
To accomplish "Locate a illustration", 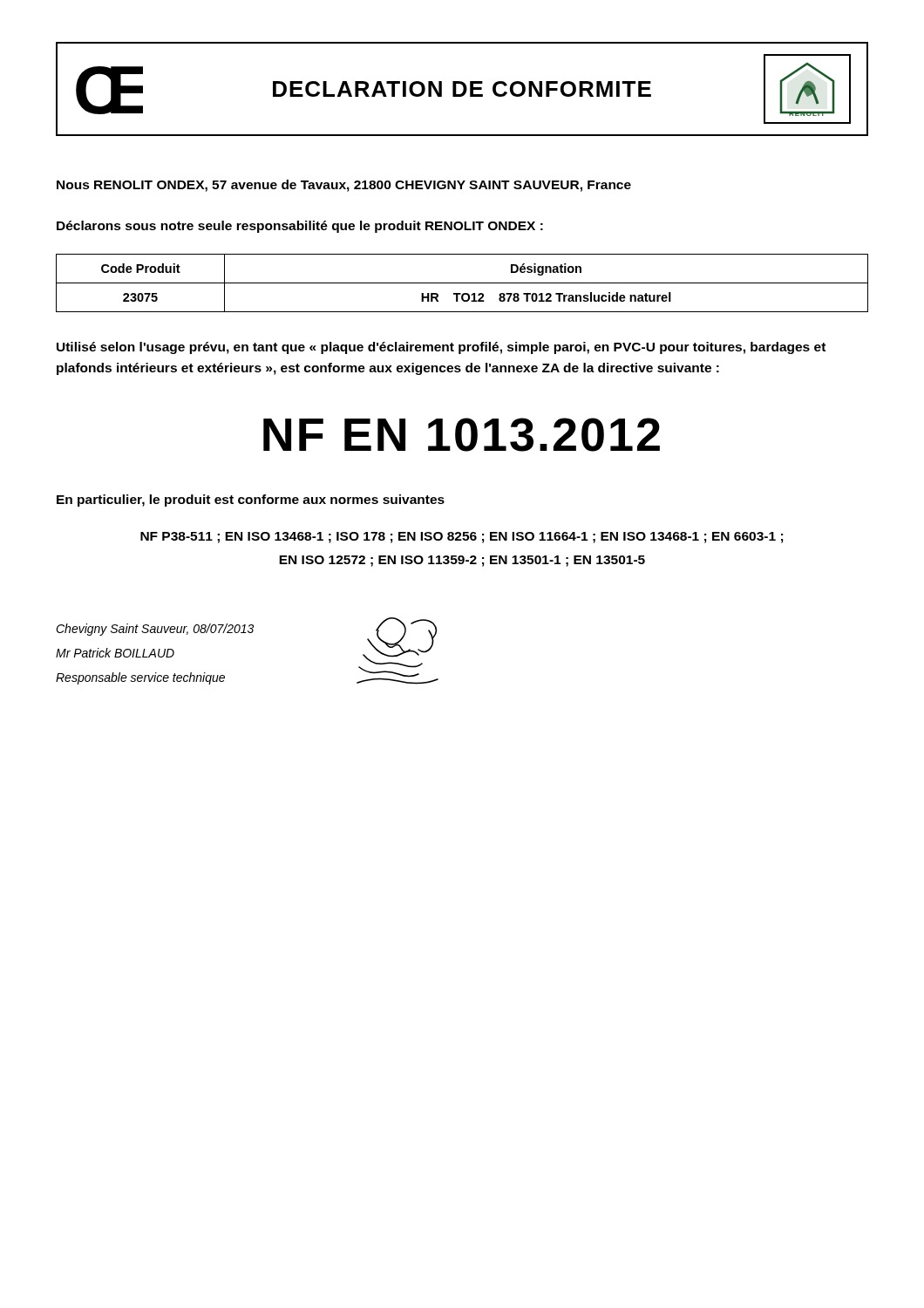I will (394, 657).
